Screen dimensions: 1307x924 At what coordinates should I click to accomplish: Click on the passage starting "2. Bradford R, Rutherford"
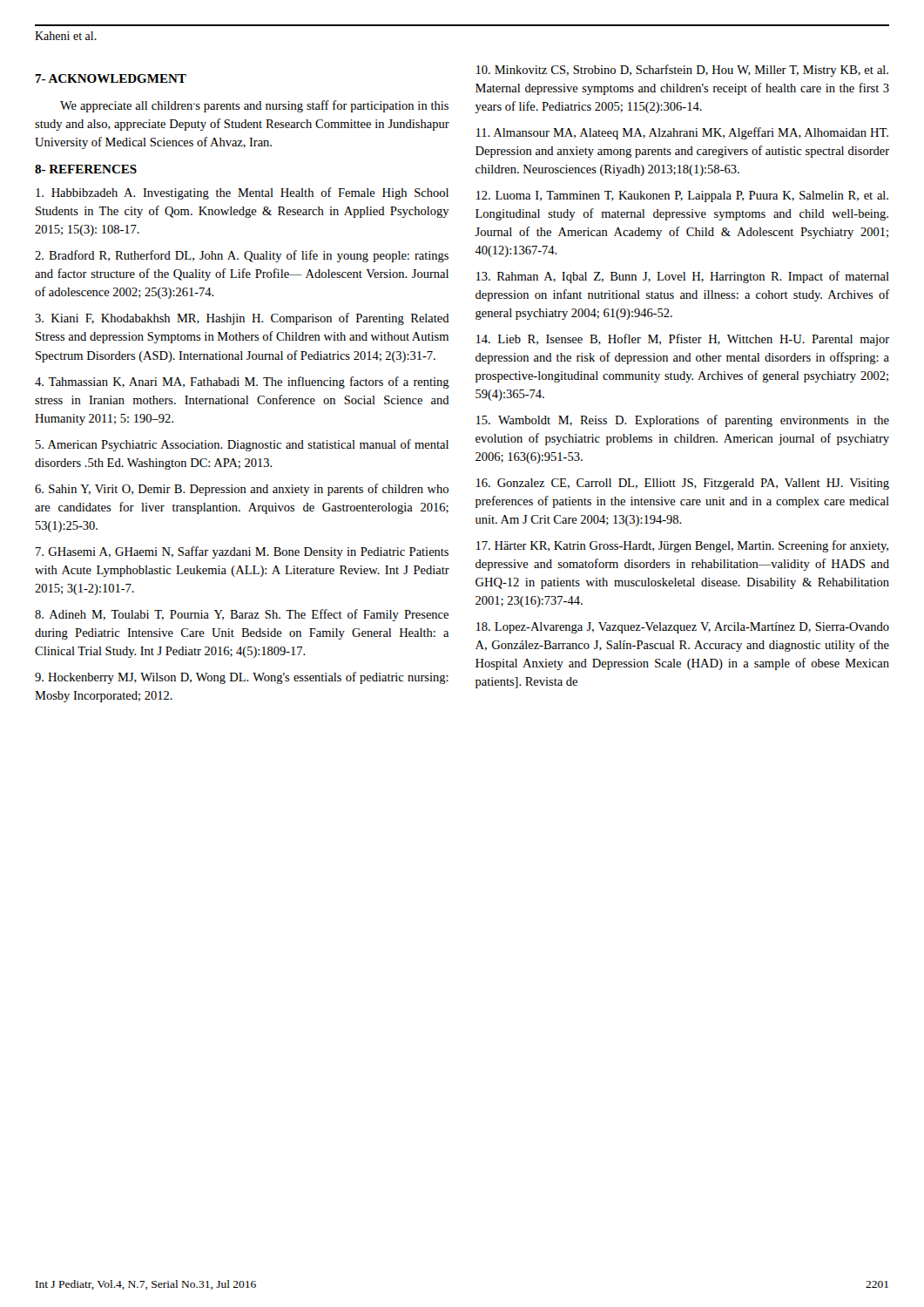242,274
